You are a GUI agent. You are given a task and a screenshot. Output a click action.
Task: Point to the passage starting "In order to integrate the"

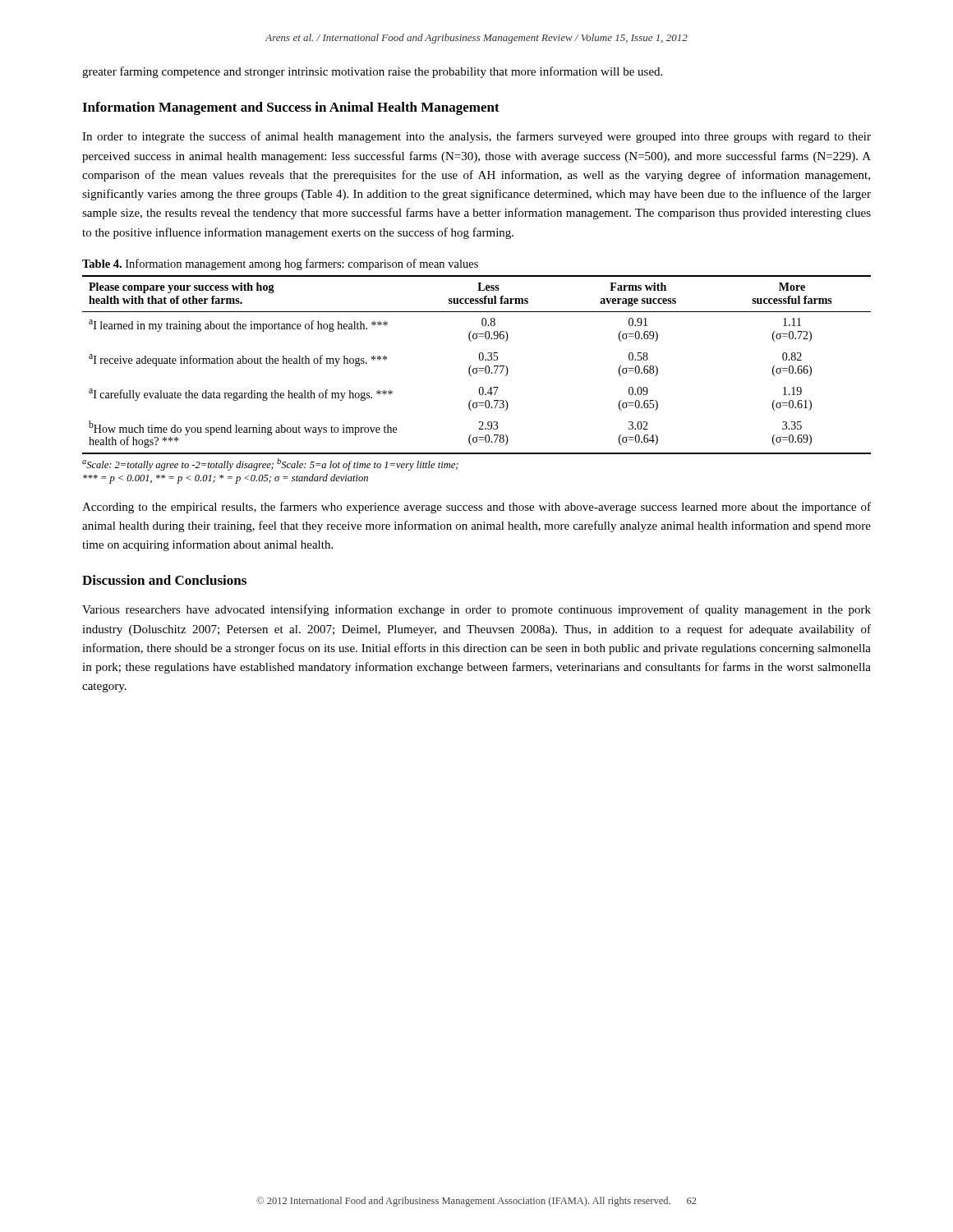click(x=476, y=184)
